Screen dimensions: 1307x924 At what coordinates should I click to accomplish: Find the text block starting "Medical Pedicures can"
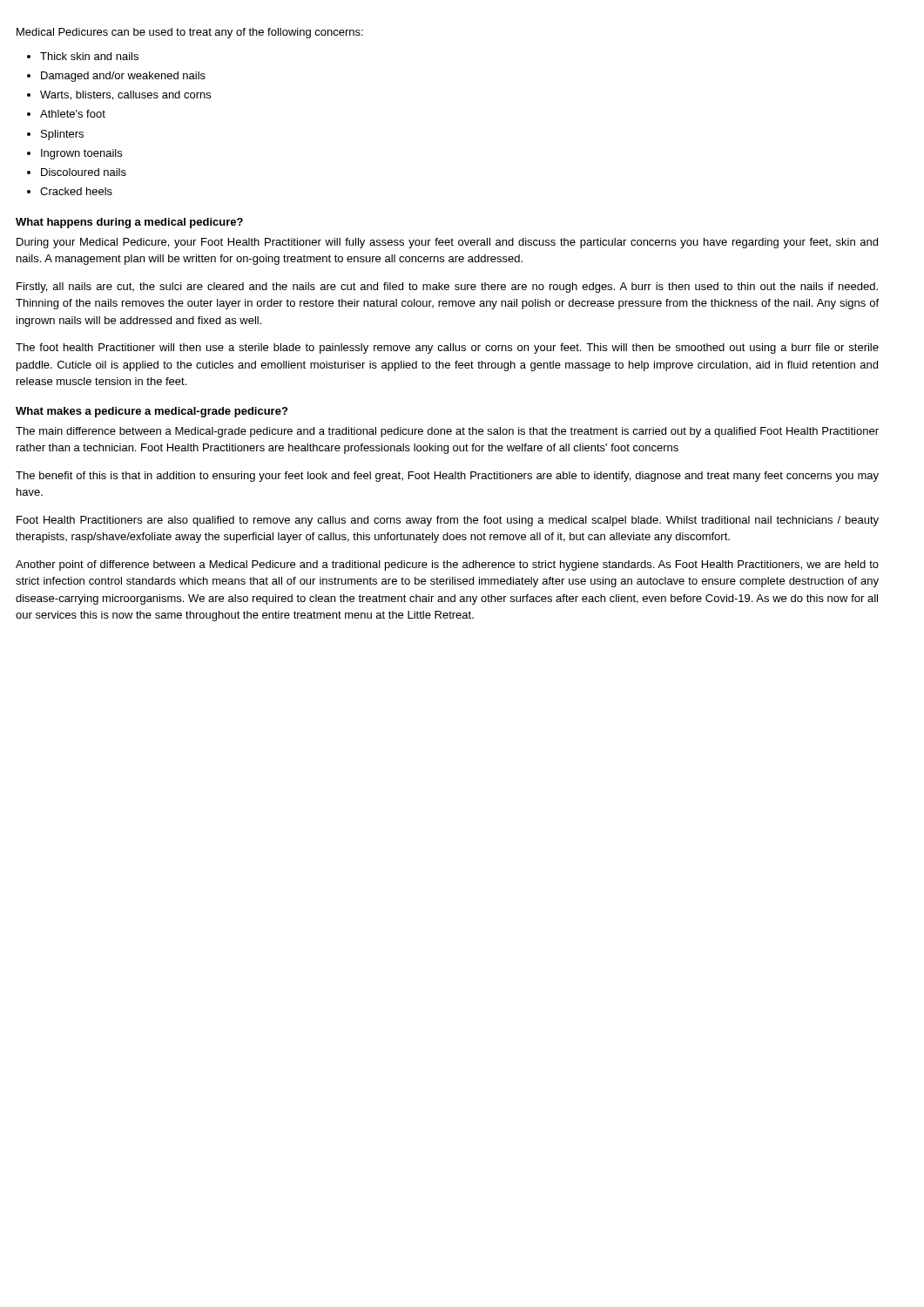(190, 32)
